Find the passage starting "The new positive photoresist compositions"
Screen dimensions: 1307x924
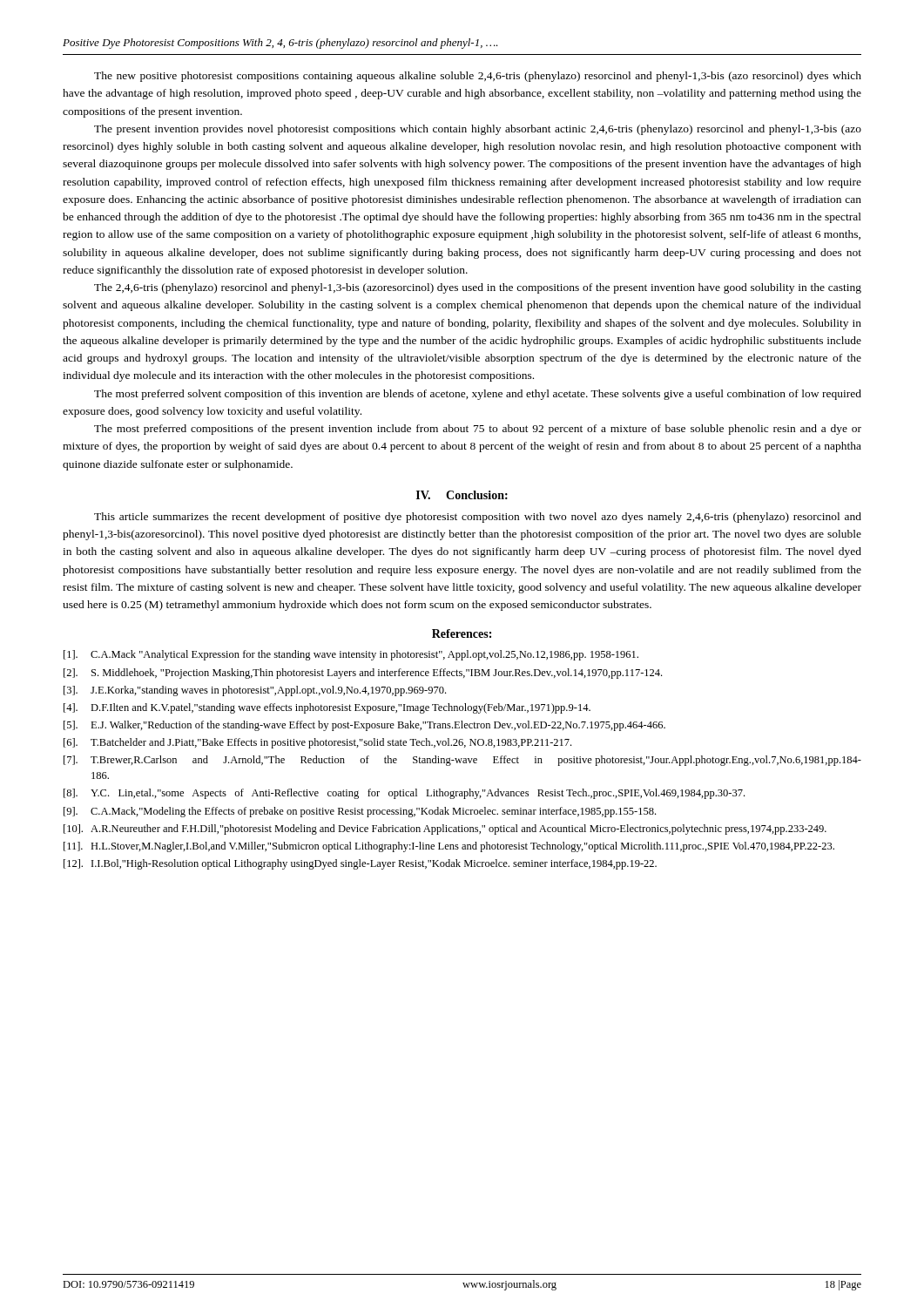(462, 94)
